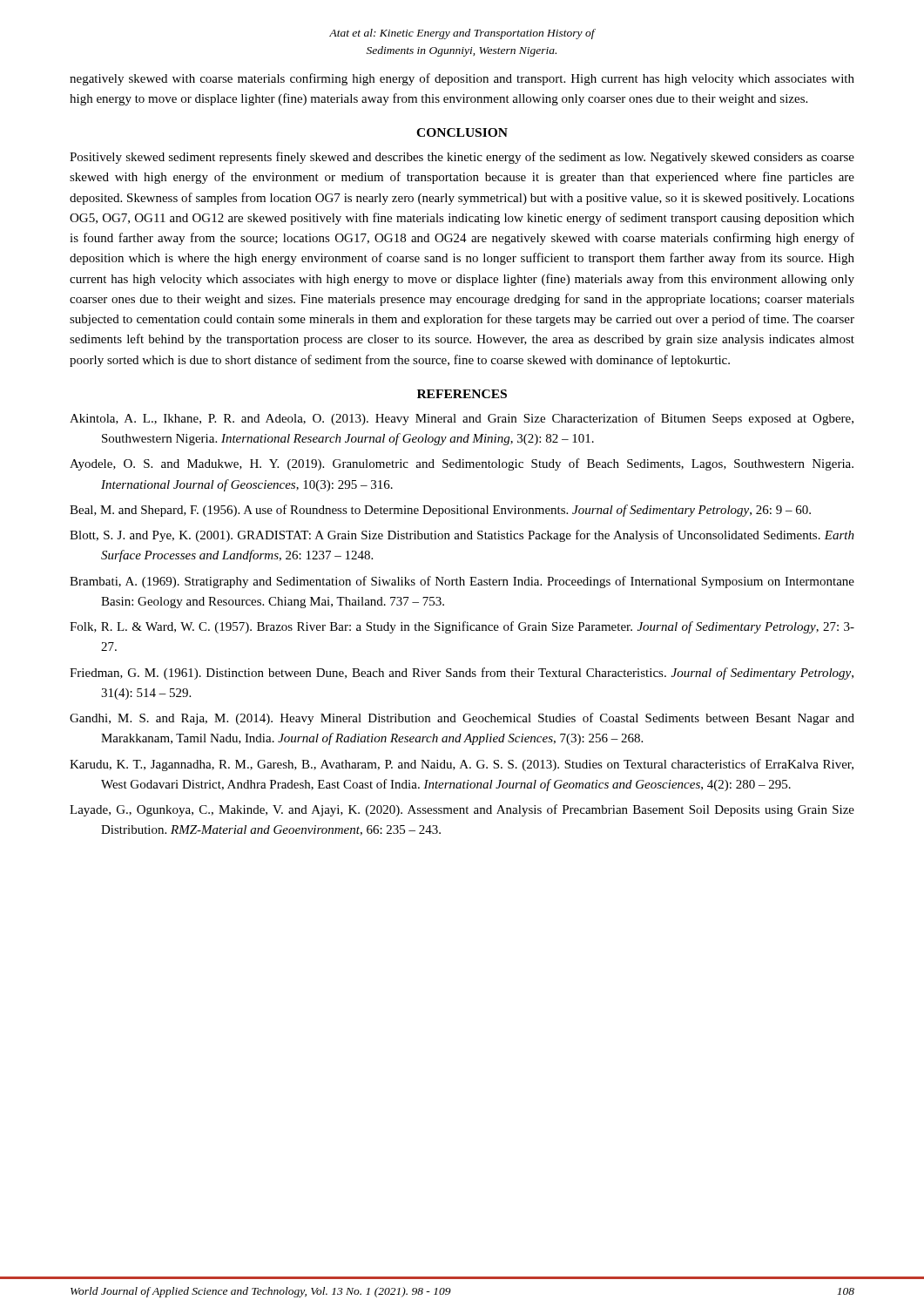Locate the list item that reads "Layade, G., Ogunkoya,"

click(462, 820)
